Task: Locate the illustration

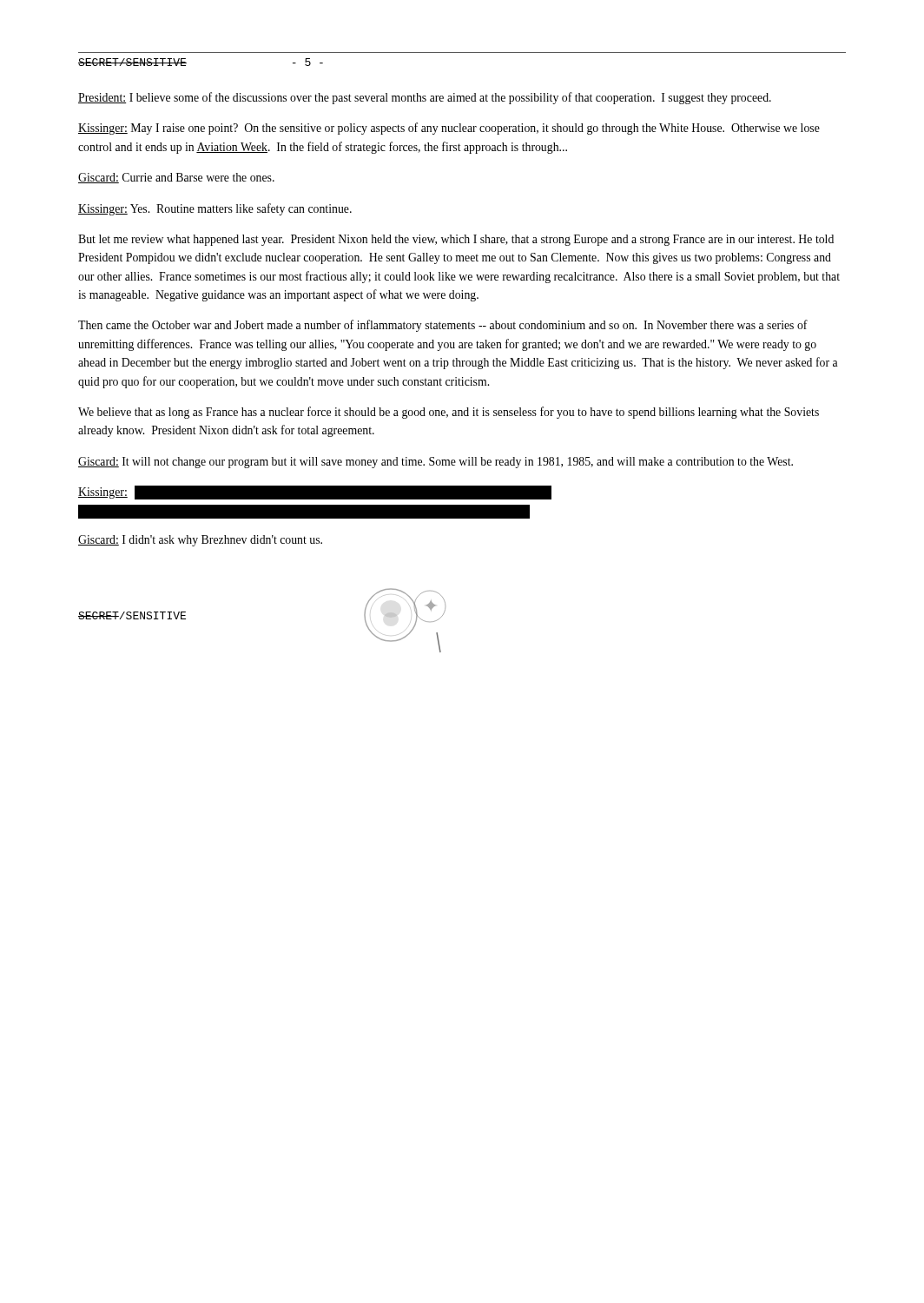Action: (x=408, y=617)
